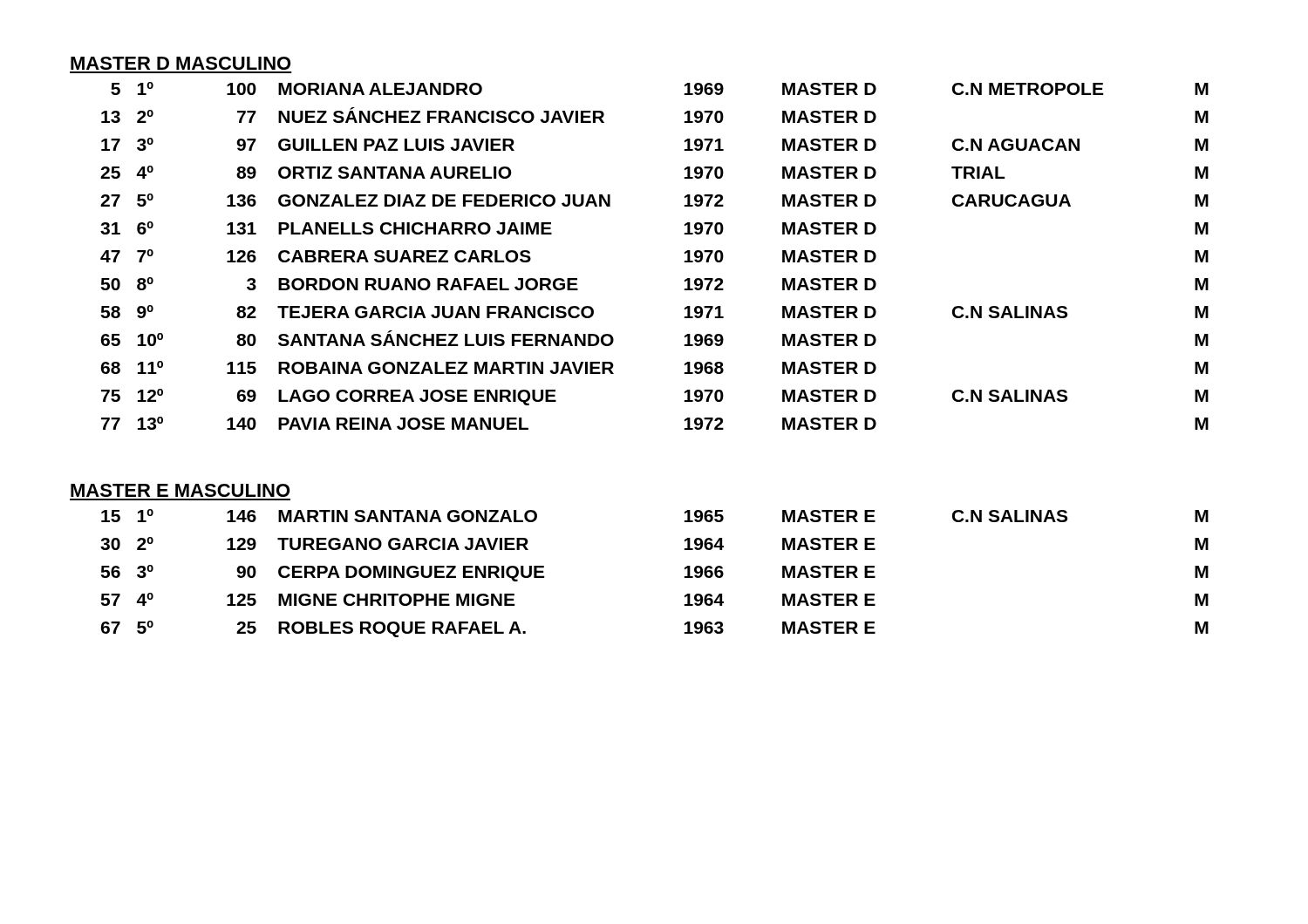Click on the table containing "SANTANA SÁNCHEZ LUIS FERNANDO"

click(654, 256)
